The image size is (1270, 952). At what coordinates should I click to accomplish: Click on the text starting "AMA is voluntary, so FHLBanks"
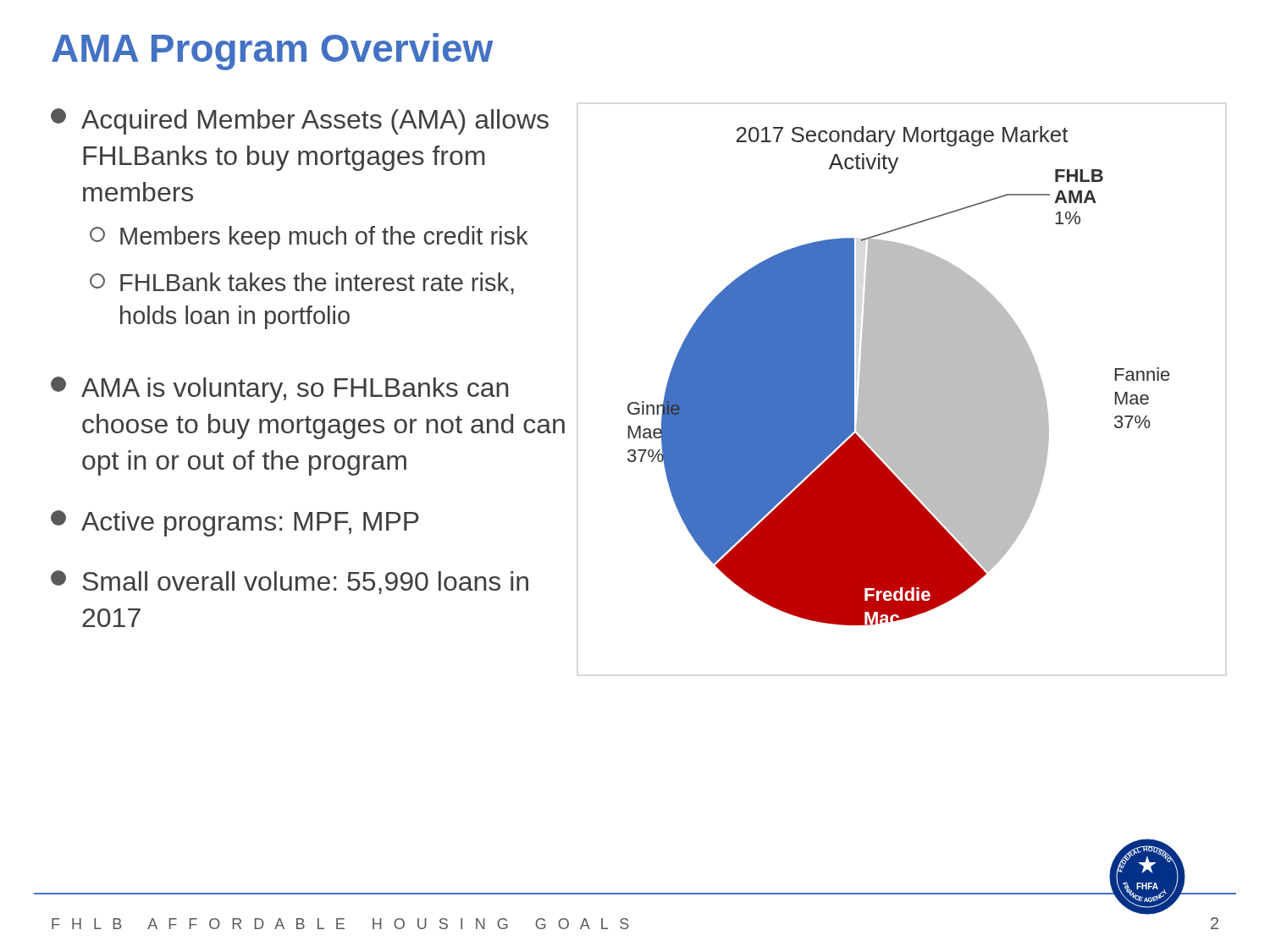tap(313, 425)
